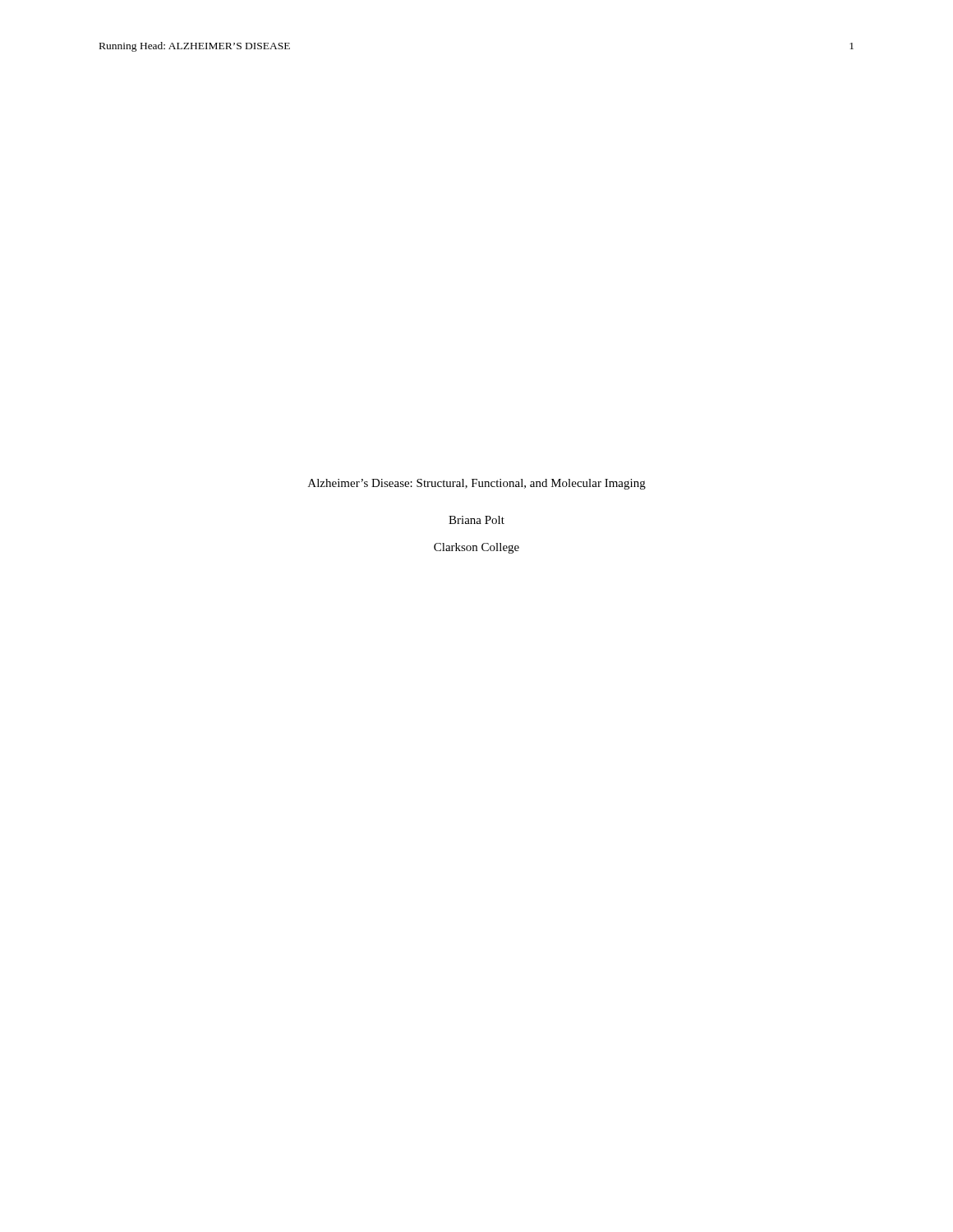
Task: Find the text block starting "Alzheimer’s Disease: Structural, Functional,"
Action: (476, 483)
